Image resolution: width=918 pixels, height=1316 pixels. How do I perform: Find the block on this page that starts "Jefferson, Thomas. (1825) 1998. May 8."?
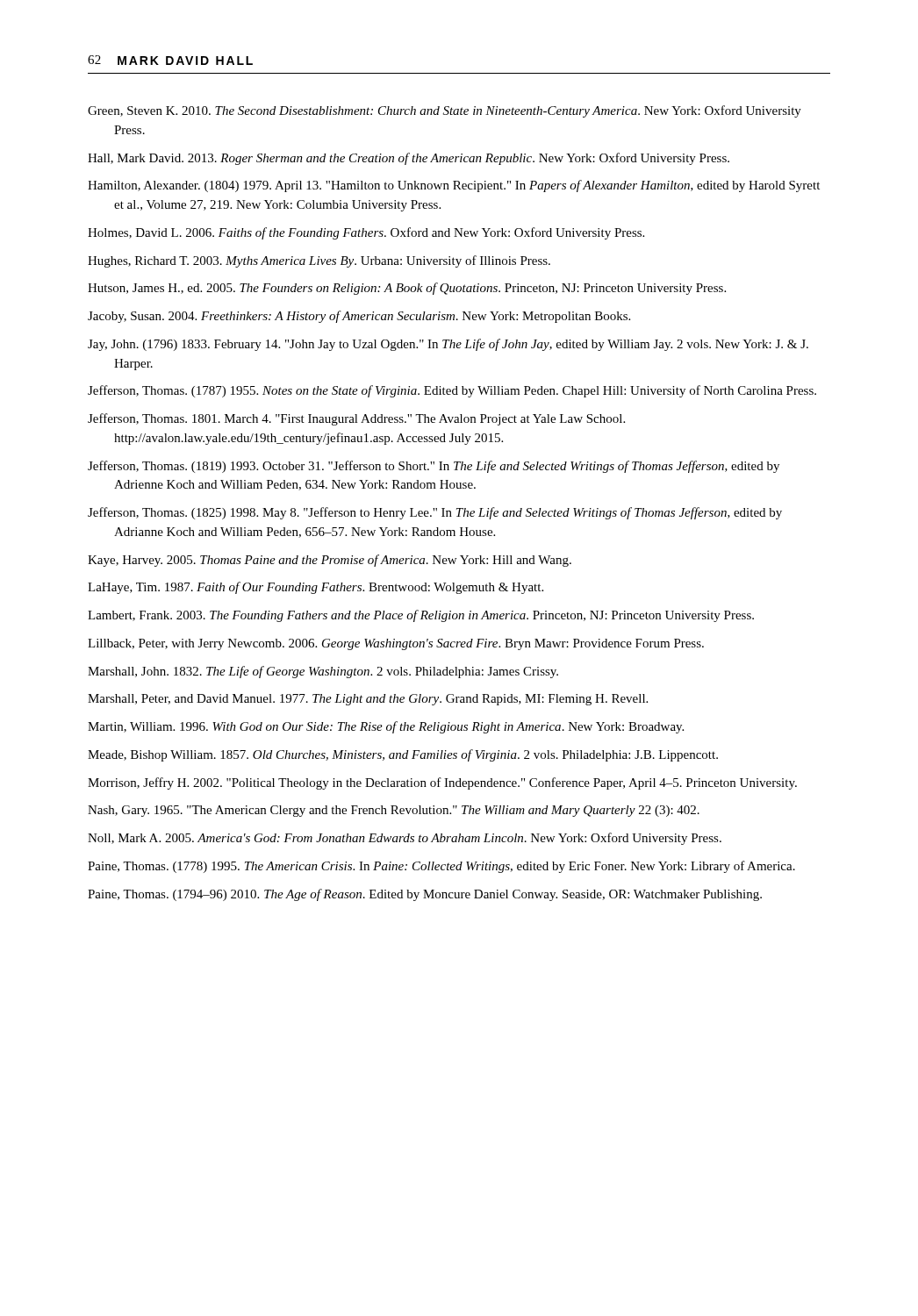pos(435,522)
